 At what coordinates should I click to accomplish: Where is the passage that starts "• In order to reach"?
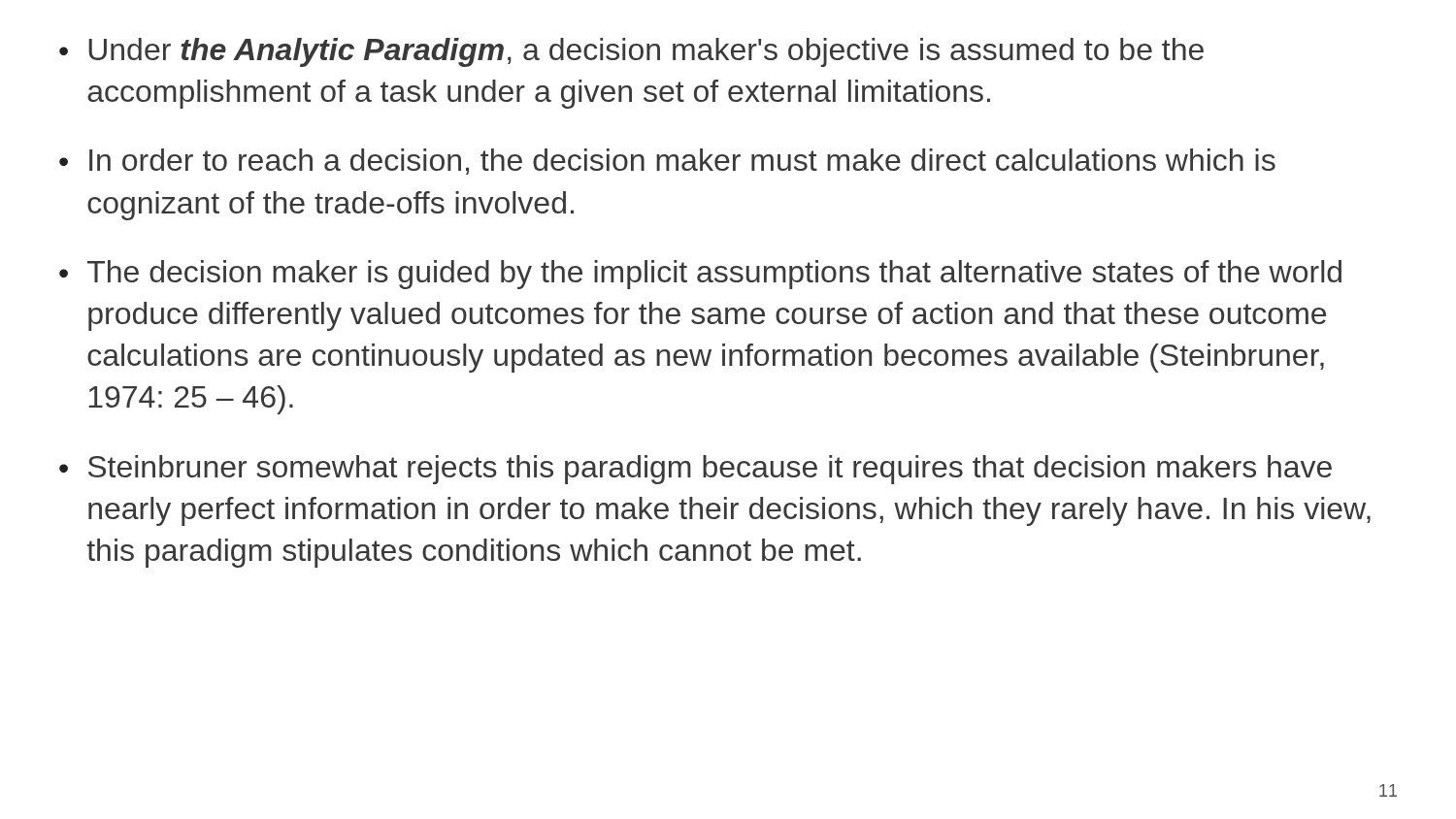(728, 182)
